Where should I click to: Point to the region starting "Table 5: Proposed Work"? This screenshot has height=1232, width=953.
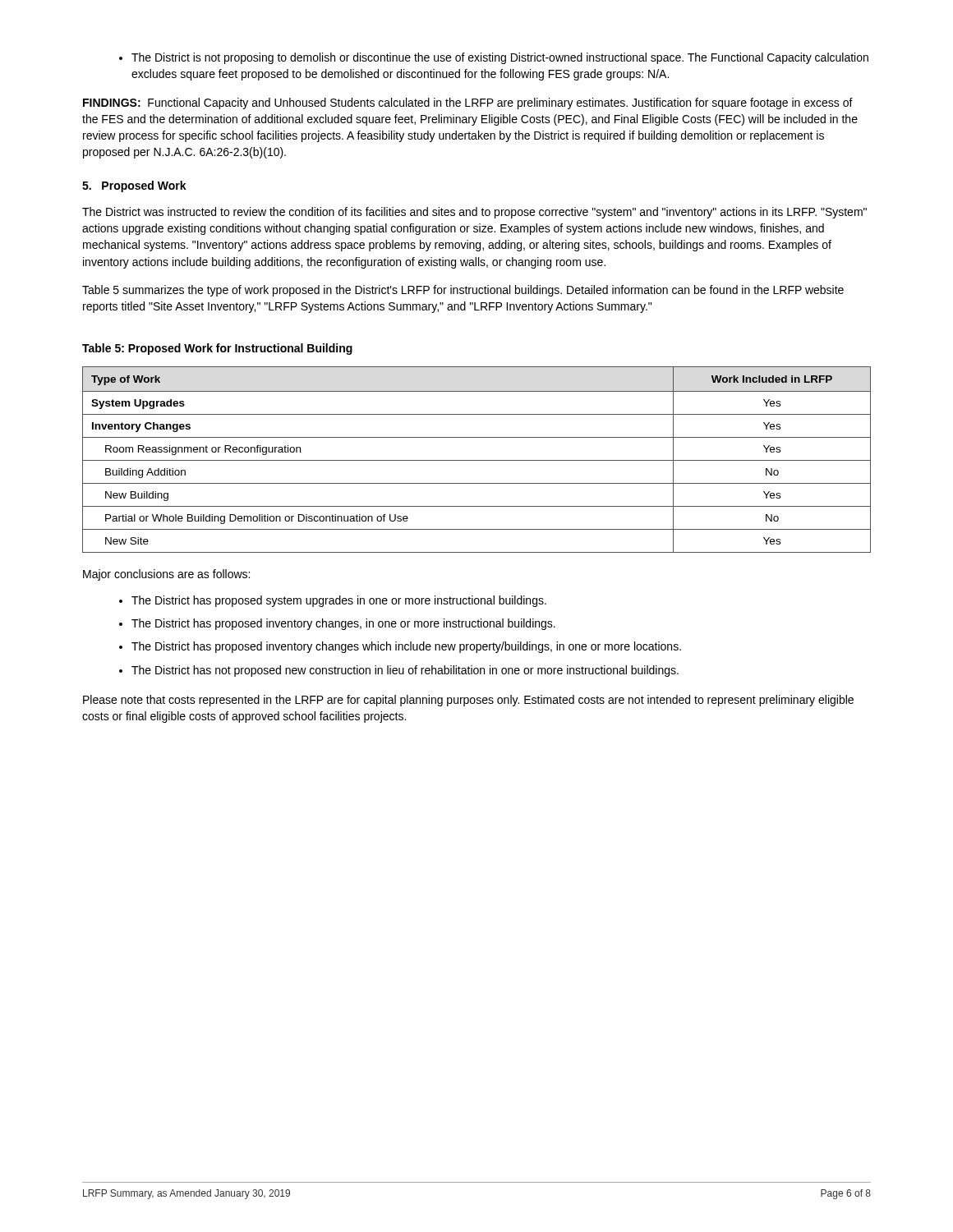tap(217, 348)
